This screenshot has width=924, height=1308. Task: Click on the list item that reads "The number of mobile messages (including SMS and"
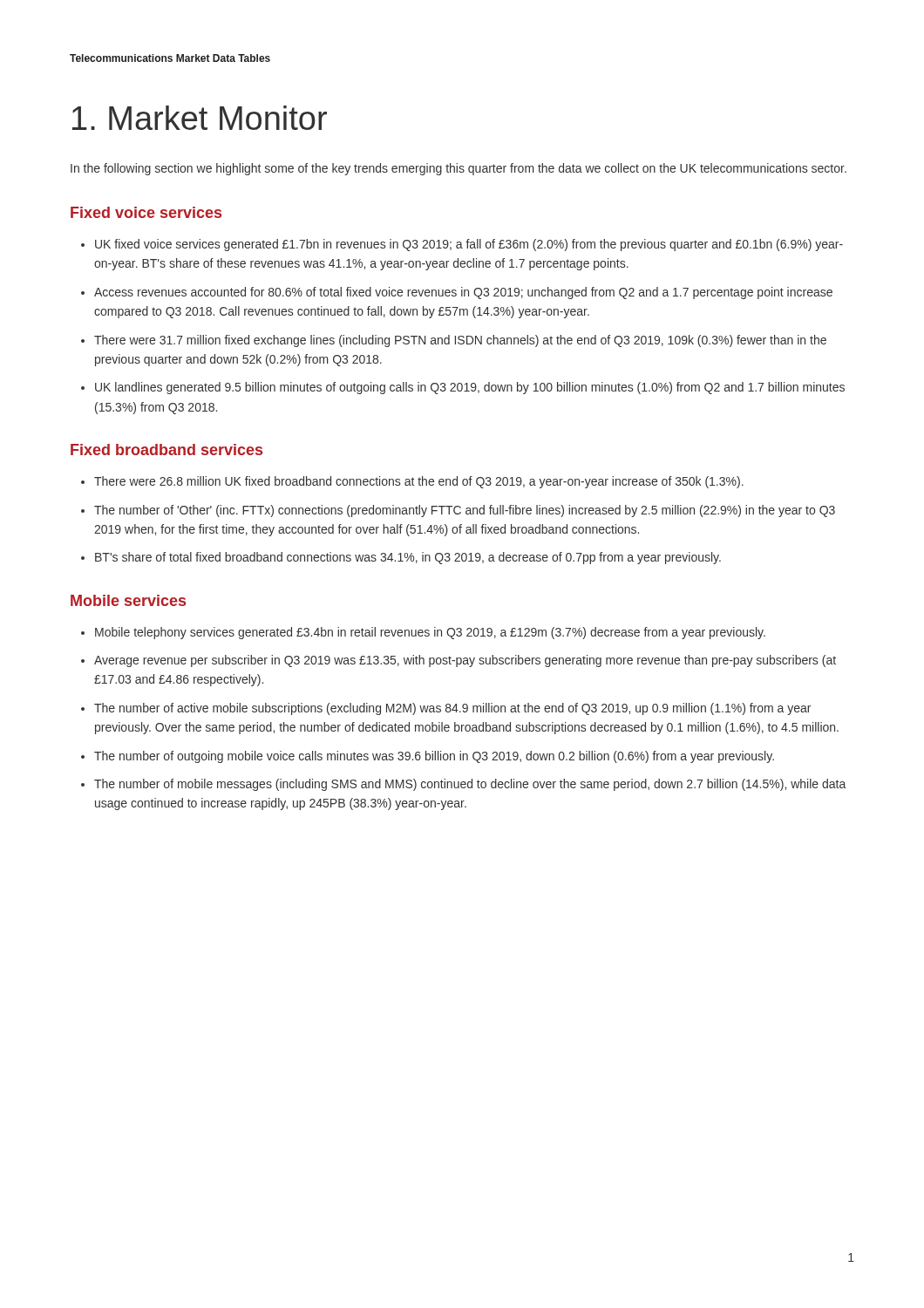470,794
